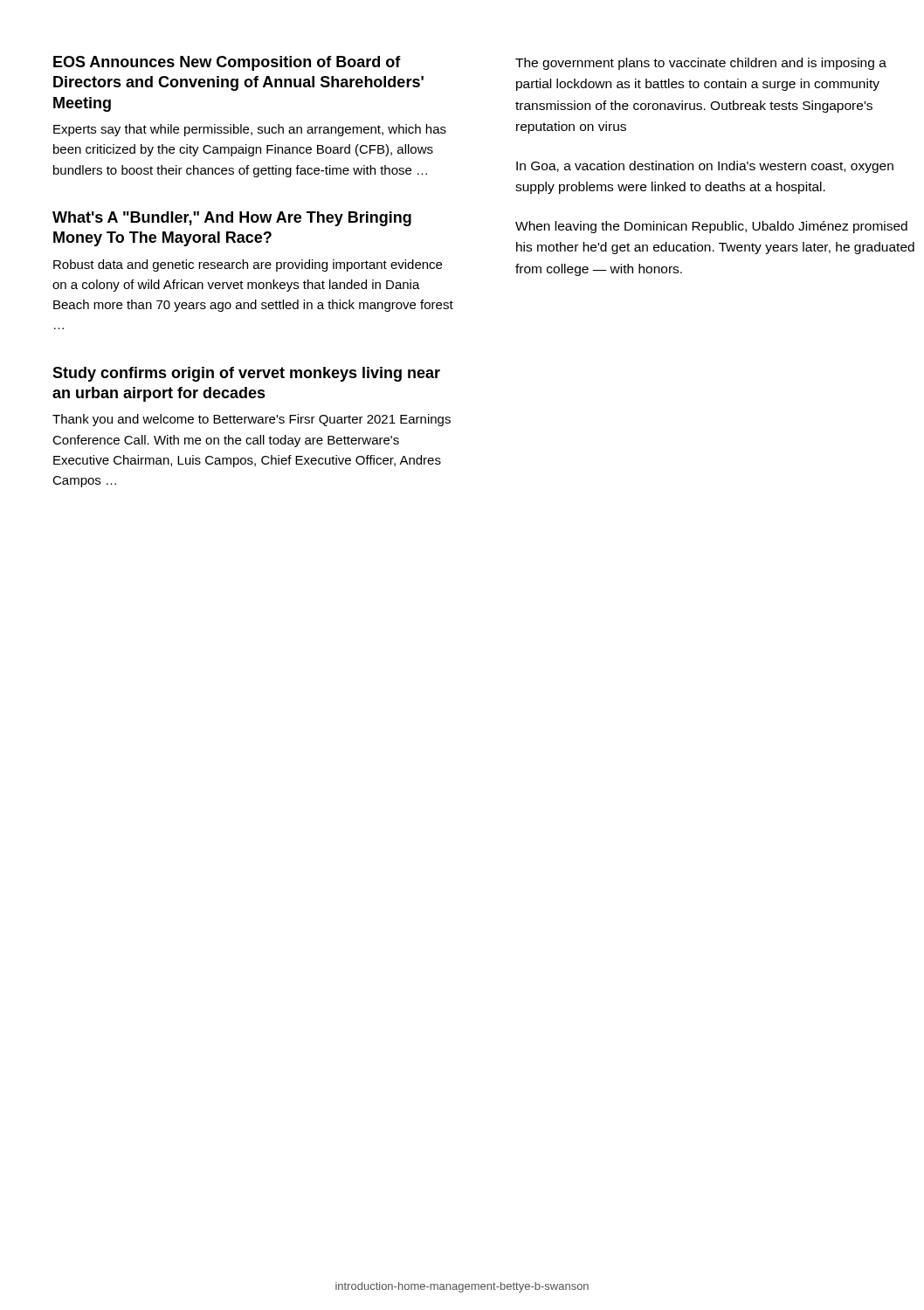Locate the block starting "What's A "Bundler," And"
Viewport: 924px width, 1310px height.
232,228
